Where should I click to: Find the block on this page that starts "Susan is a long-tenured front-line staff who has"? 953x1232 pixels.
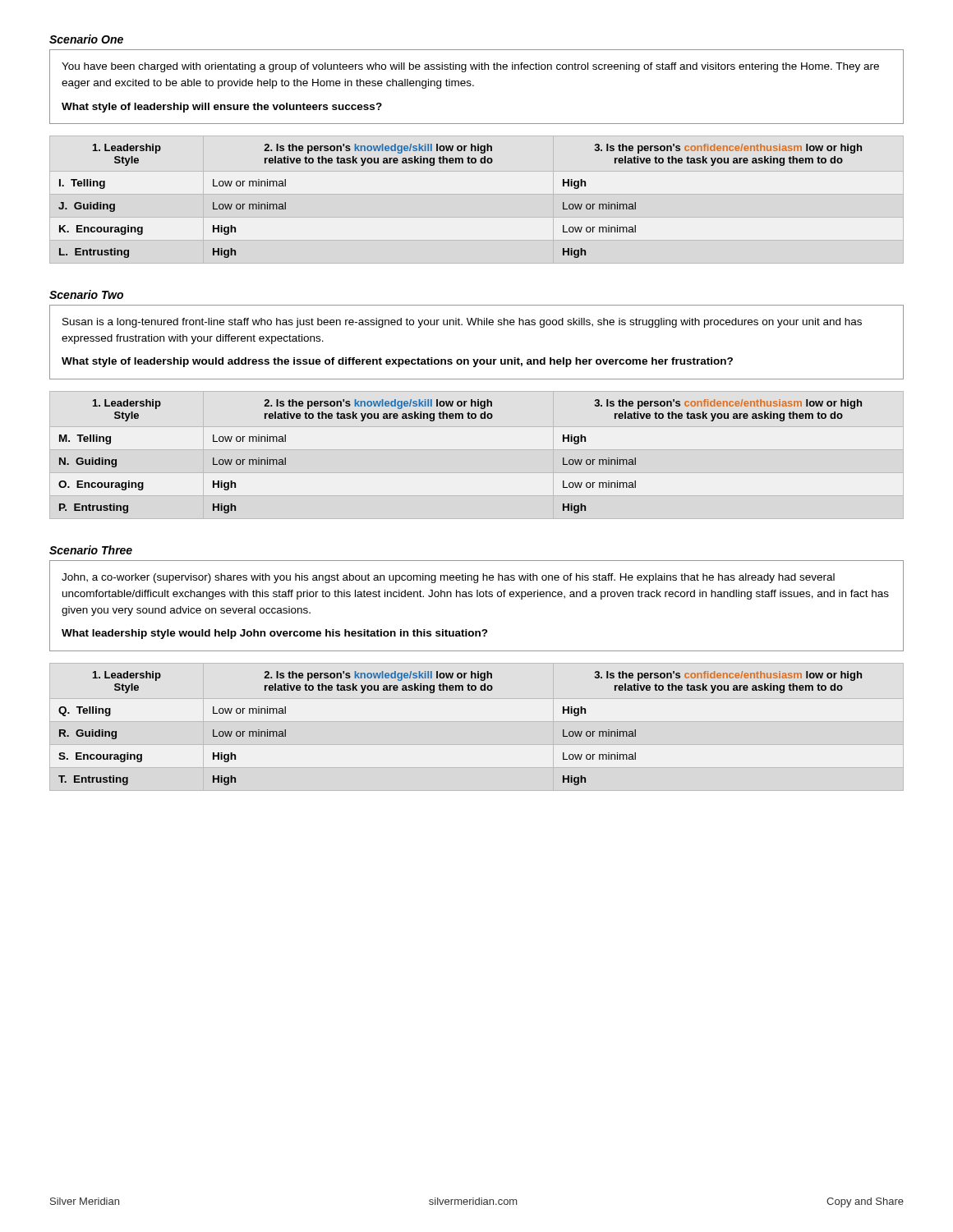(x=462, y=323)
